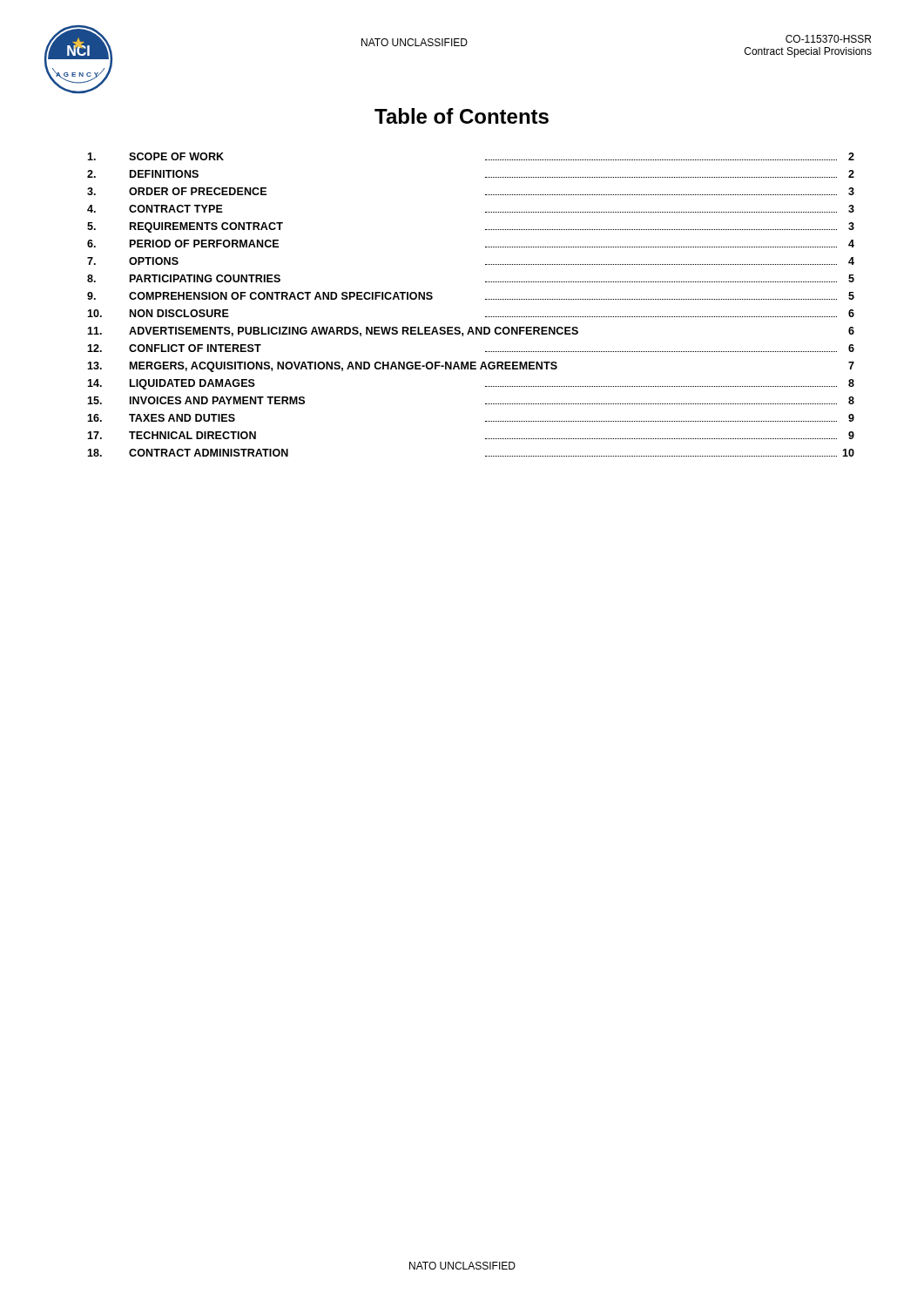Navigate to the text block starting "14. LIQUIDATED DAMAGES 8"
Image resolution: width=924 pixels, height=1307 pixels.
click(x=193, y=385)
